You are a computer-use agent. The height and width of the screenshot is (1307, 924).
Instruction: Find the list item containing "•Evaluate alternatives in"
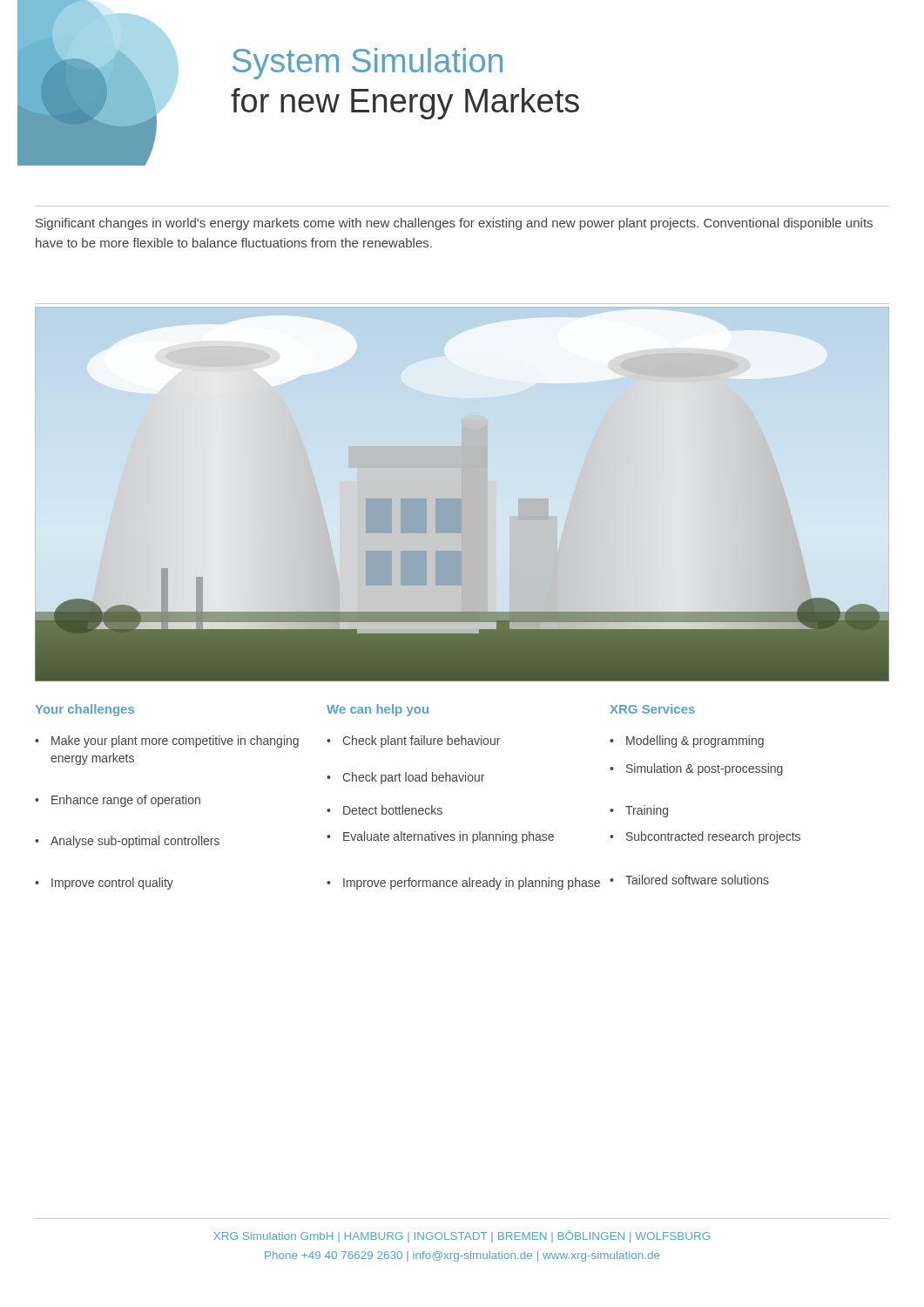[440, 837]
